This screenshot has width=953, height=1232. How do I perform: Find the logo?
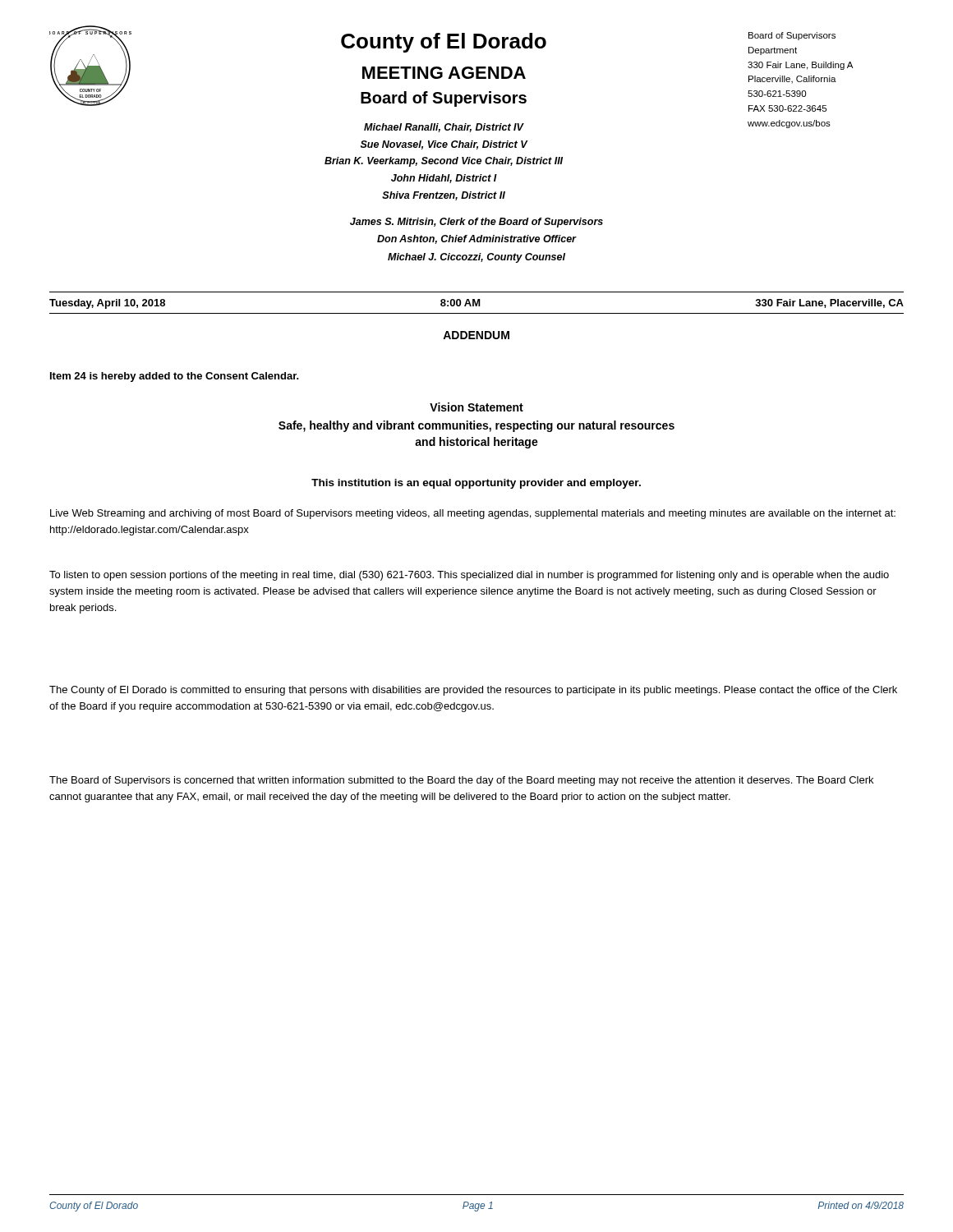pos(94,67)
